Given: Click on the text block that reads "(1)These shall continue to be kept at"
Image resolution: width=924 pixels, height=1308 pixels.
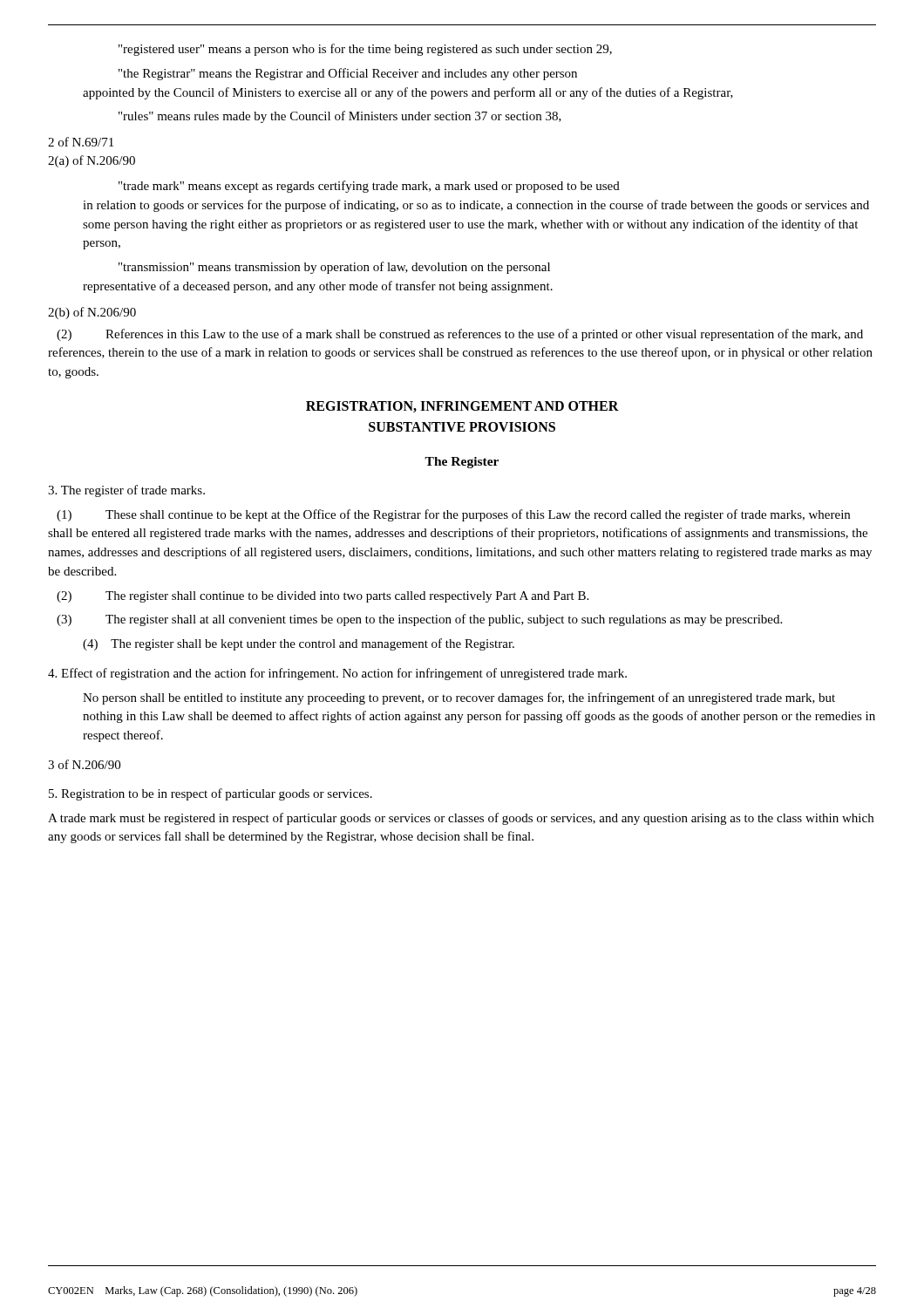Looking at the screenshot, I should [x=460, y=542].
